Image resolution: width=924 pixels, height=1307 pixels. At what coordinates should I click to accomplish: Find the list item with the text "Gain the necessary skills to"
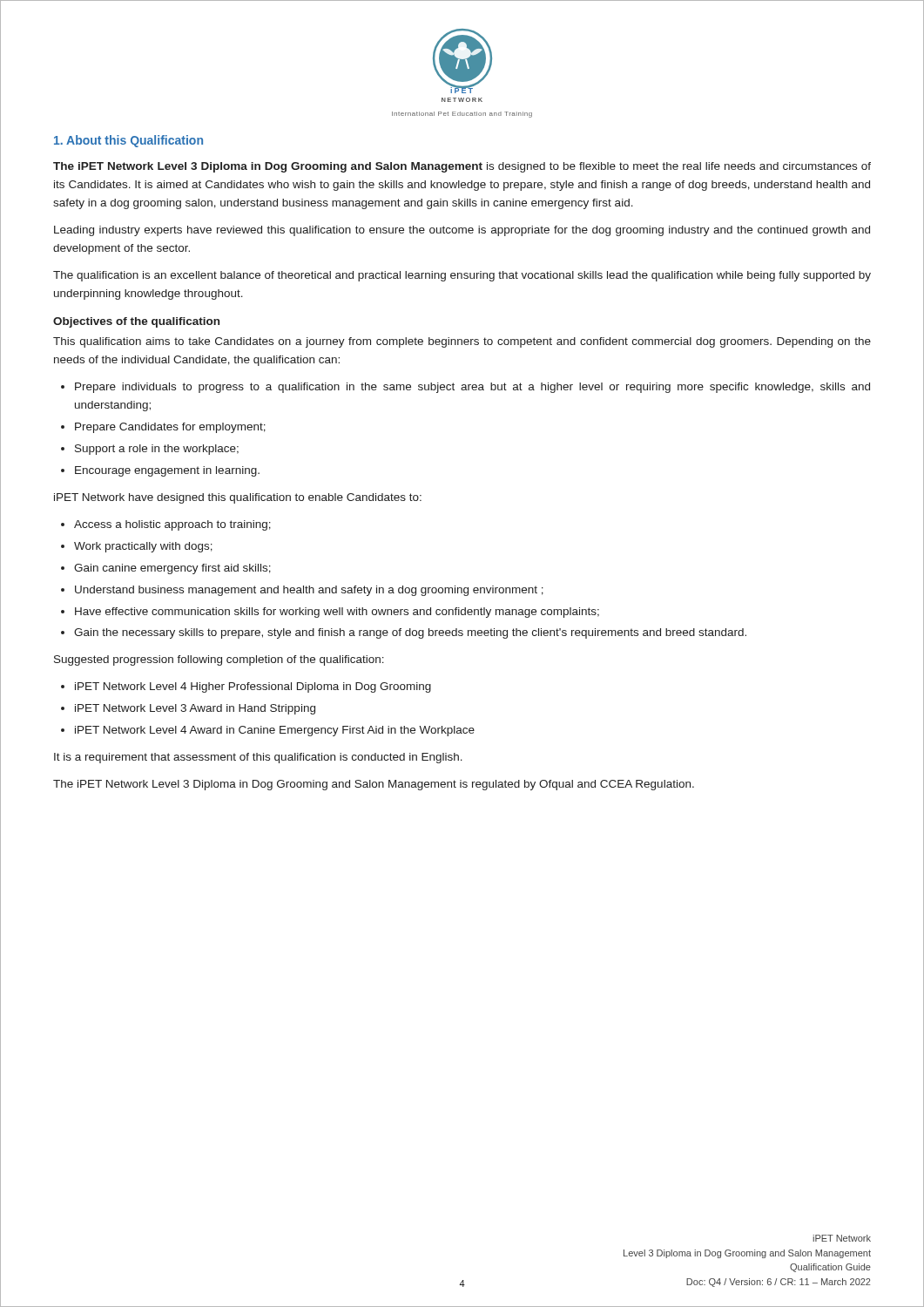411,633
